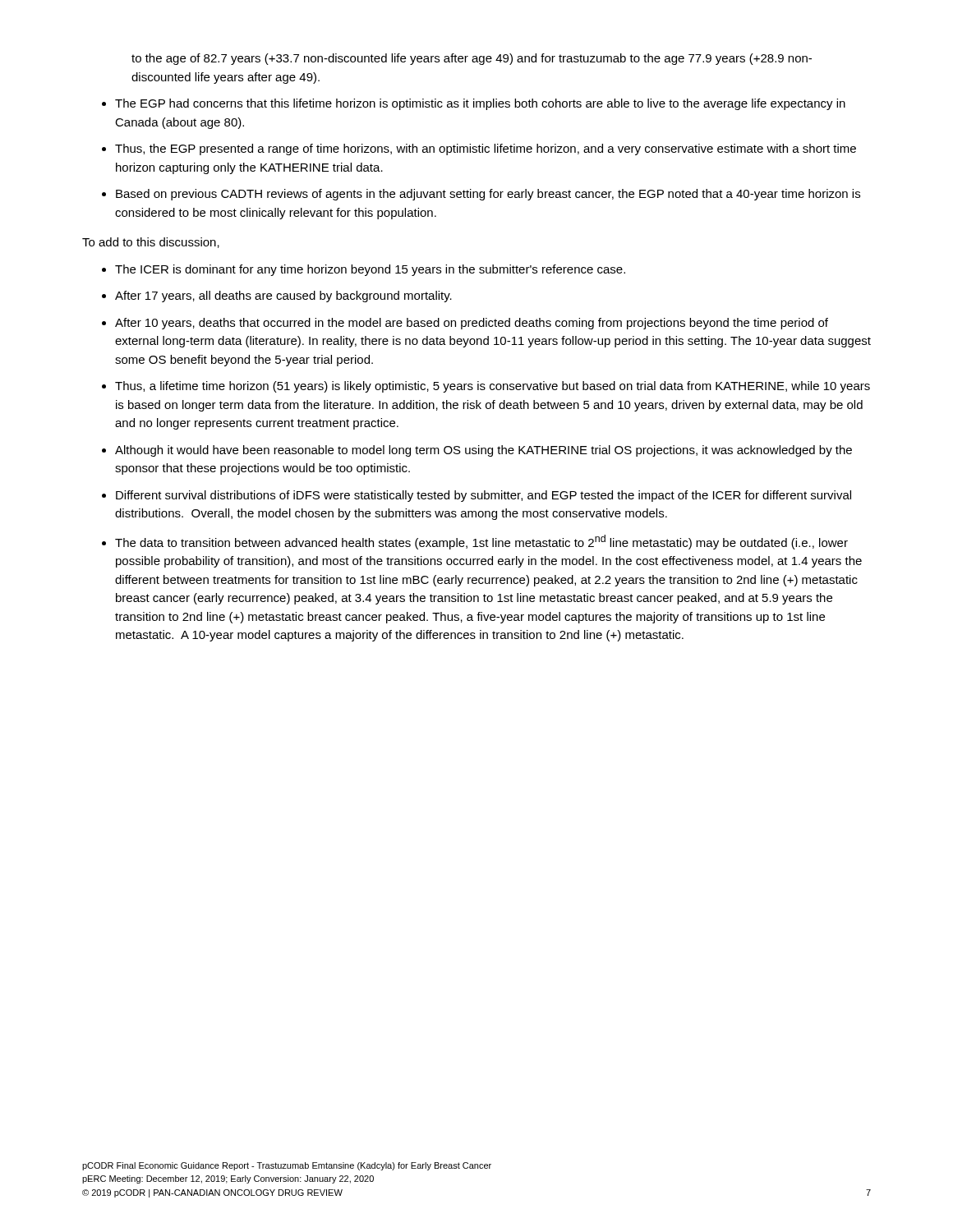
Task: Click on the list item that says "After 17 years, all deaths are caused by"
Action: (284, 295)
